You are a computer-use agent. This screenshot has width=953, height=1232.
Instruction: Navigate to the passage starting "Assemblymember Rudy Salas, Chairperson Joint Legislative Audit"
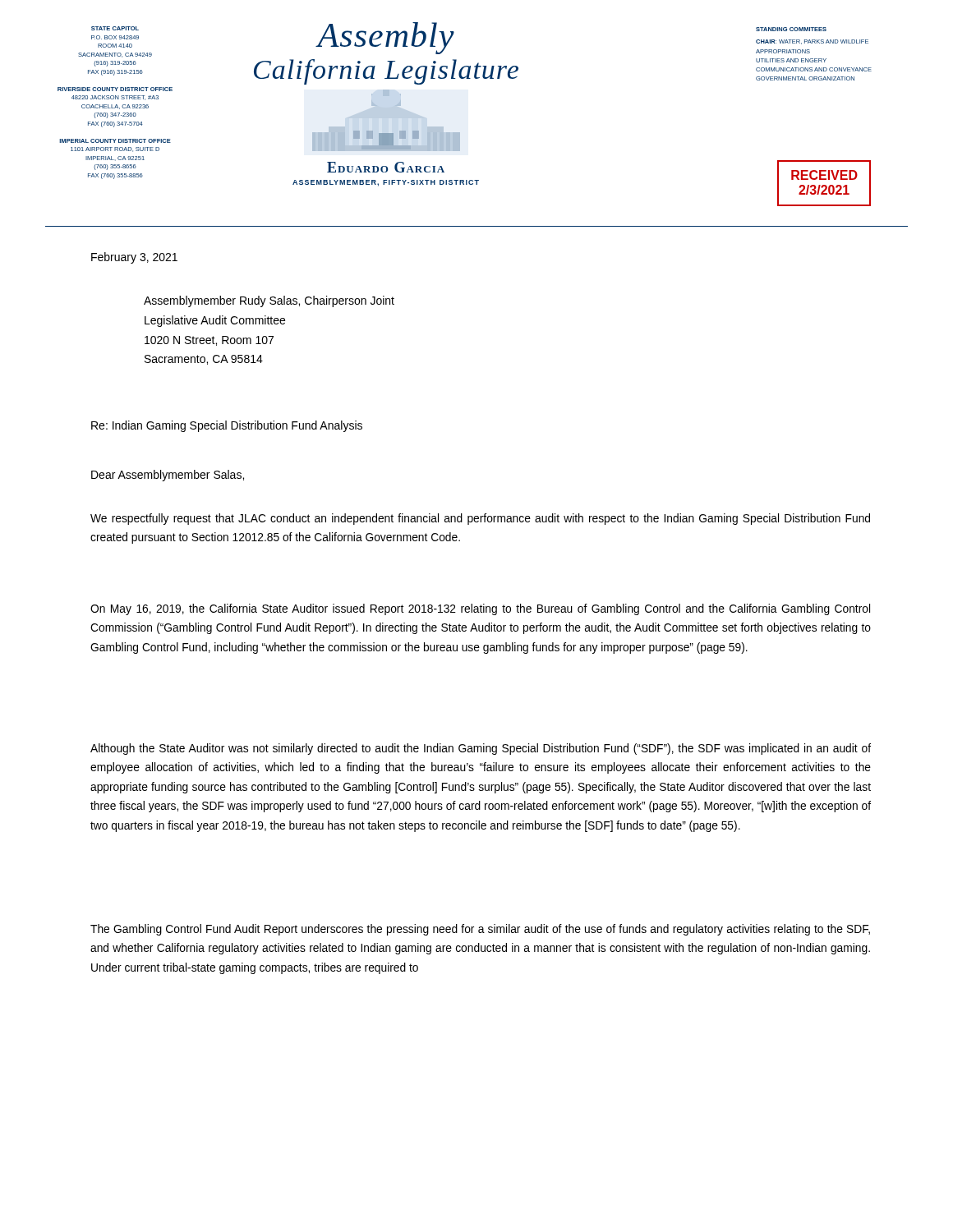(x=269, y=330)
